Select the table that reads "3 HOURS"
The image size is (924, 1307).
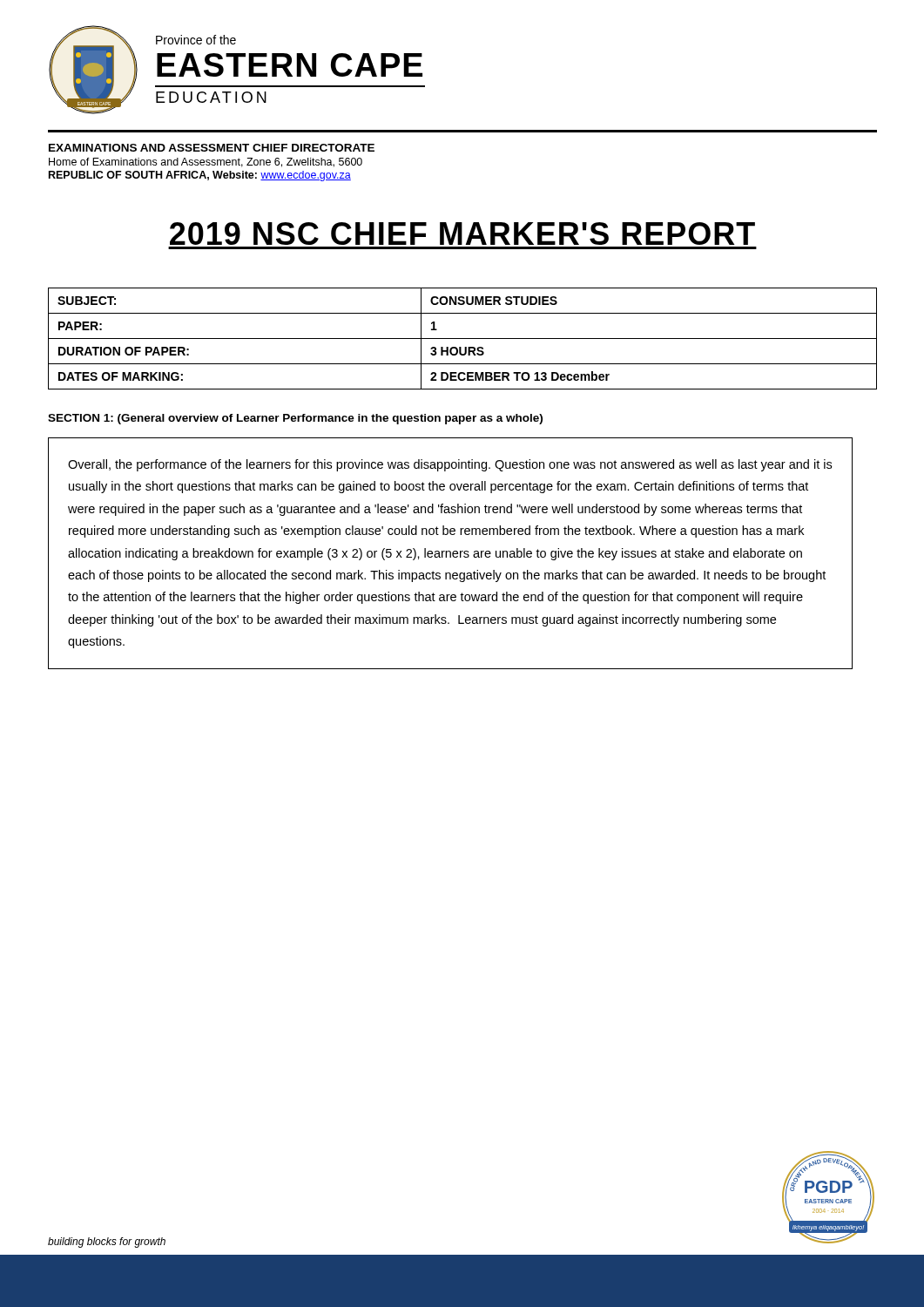[462, 339]
